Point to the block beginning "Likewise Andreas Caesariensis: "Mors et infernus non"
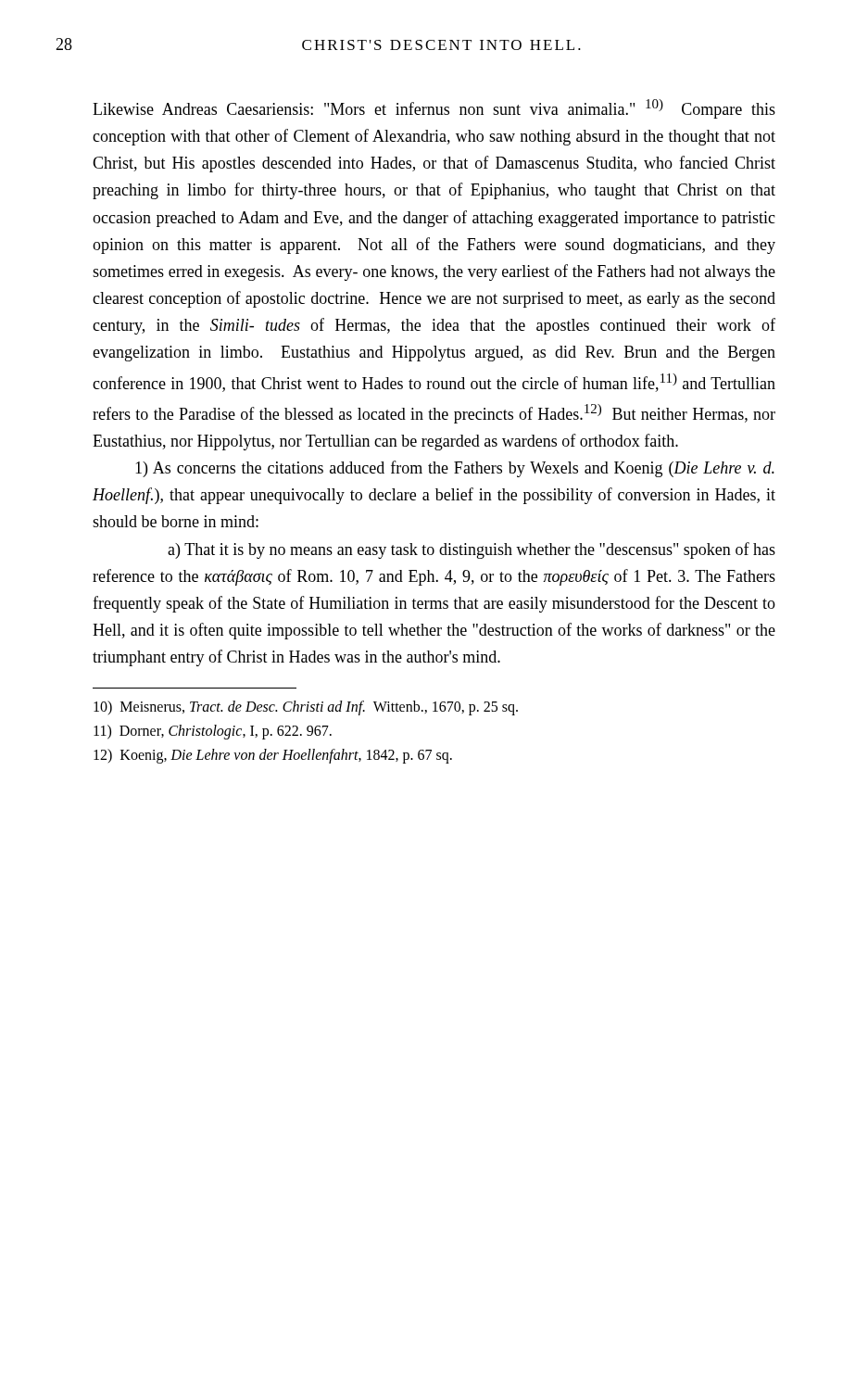 [434, 382]
